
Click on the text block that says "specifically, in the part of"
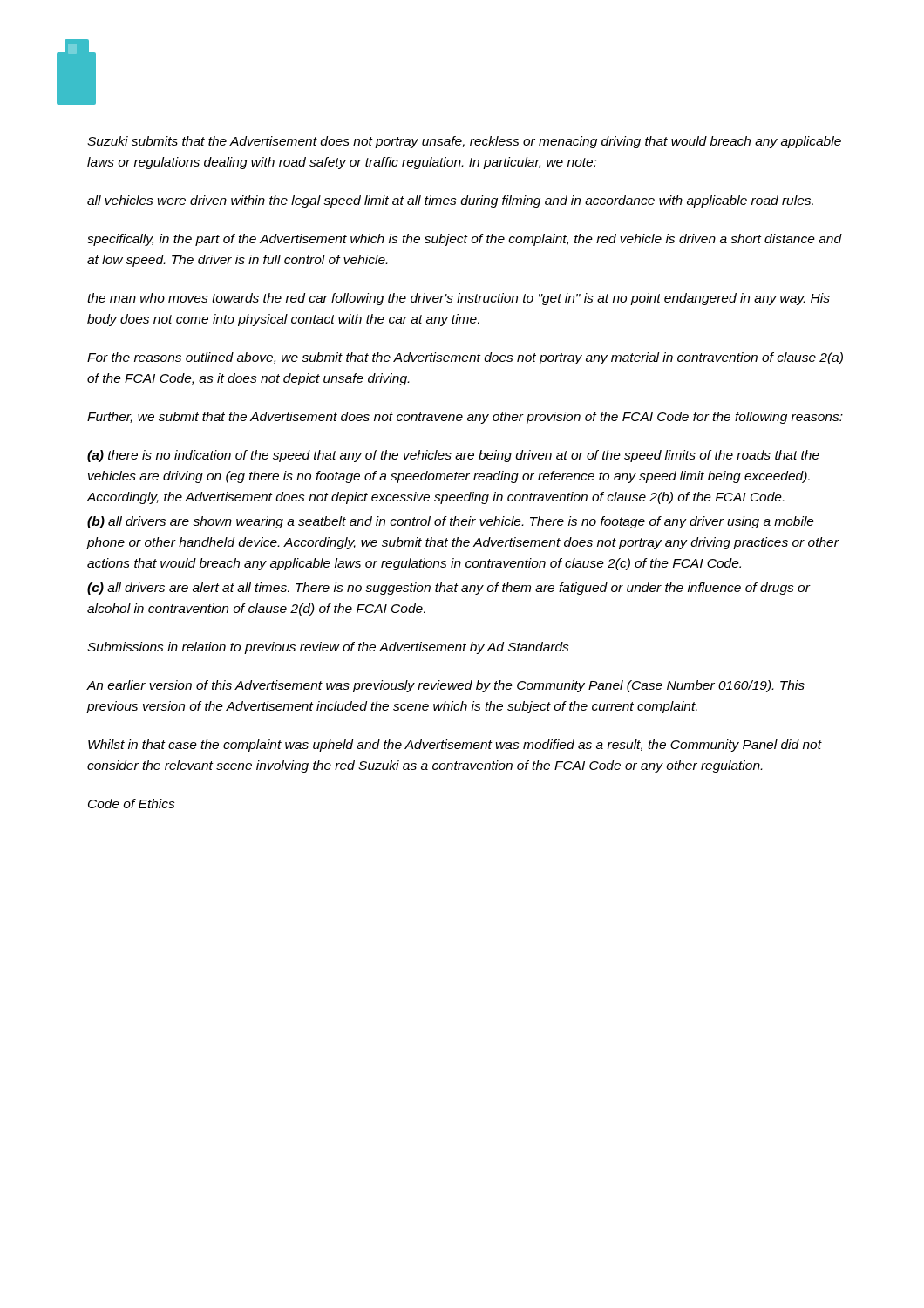tap(464, 249)
